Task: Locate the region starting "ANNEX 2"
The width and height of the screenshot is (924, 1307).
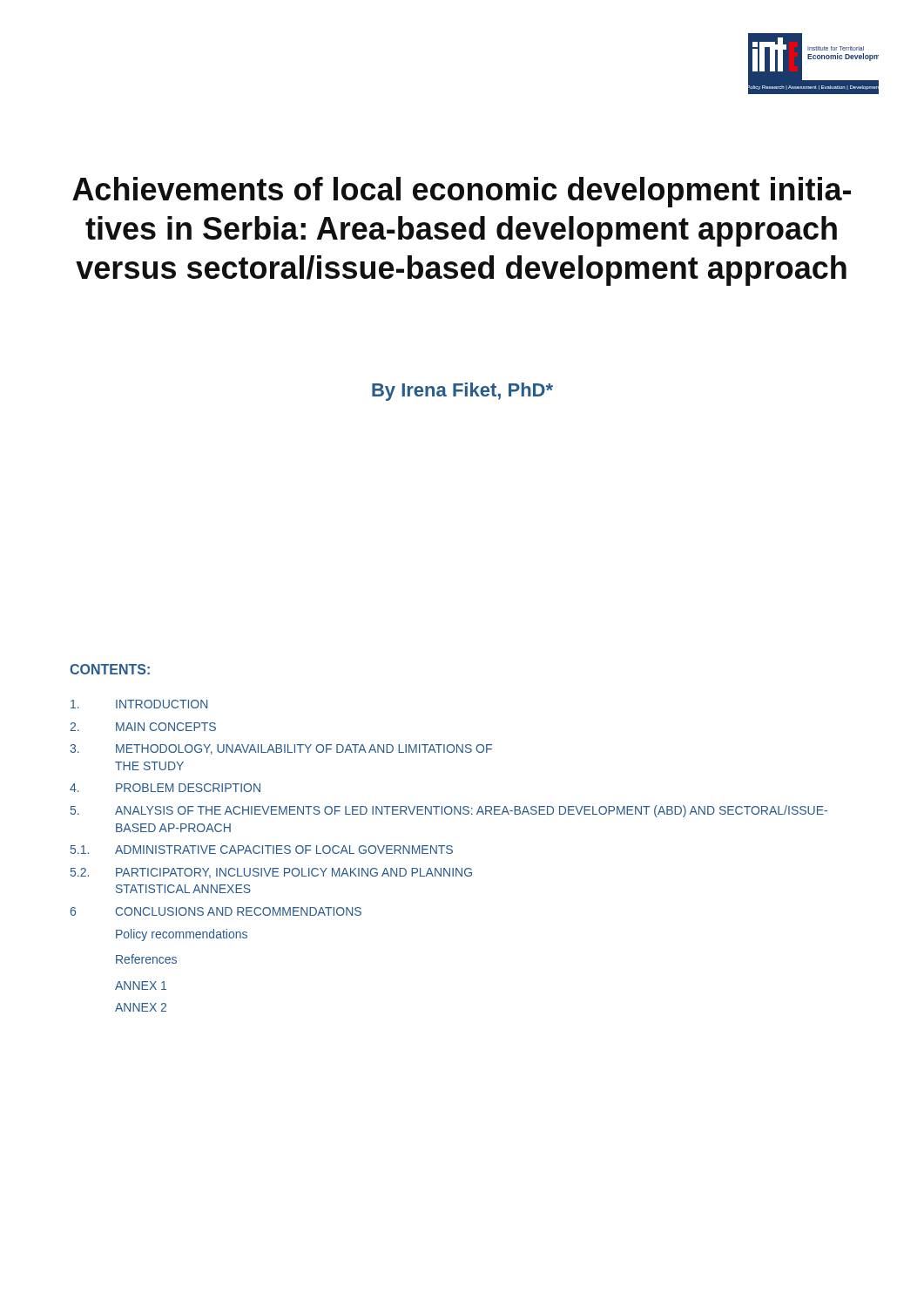Action: (141, 1007)
